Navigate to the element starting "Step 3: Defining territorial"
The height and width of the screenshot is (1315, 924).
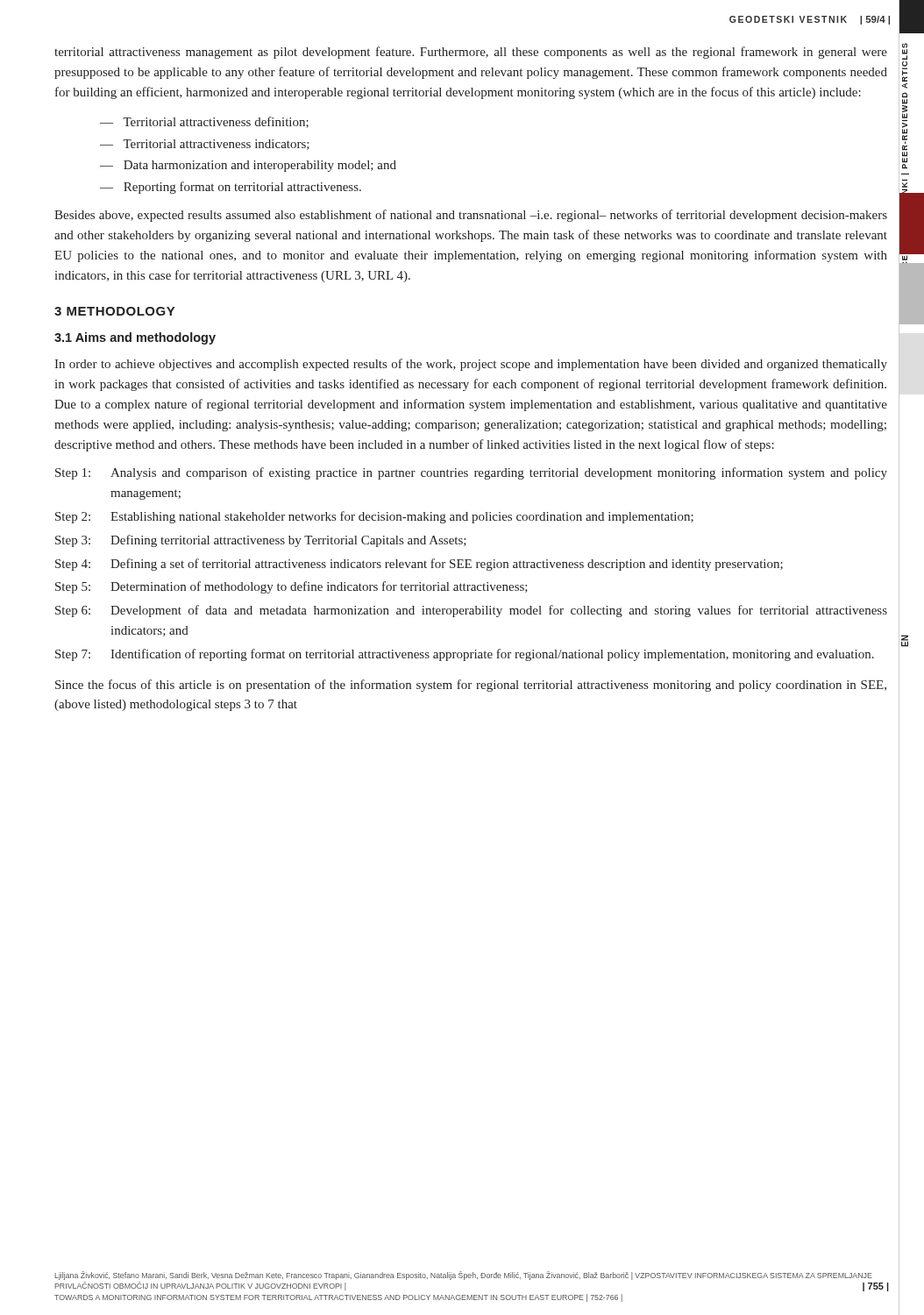coord(261,540)
